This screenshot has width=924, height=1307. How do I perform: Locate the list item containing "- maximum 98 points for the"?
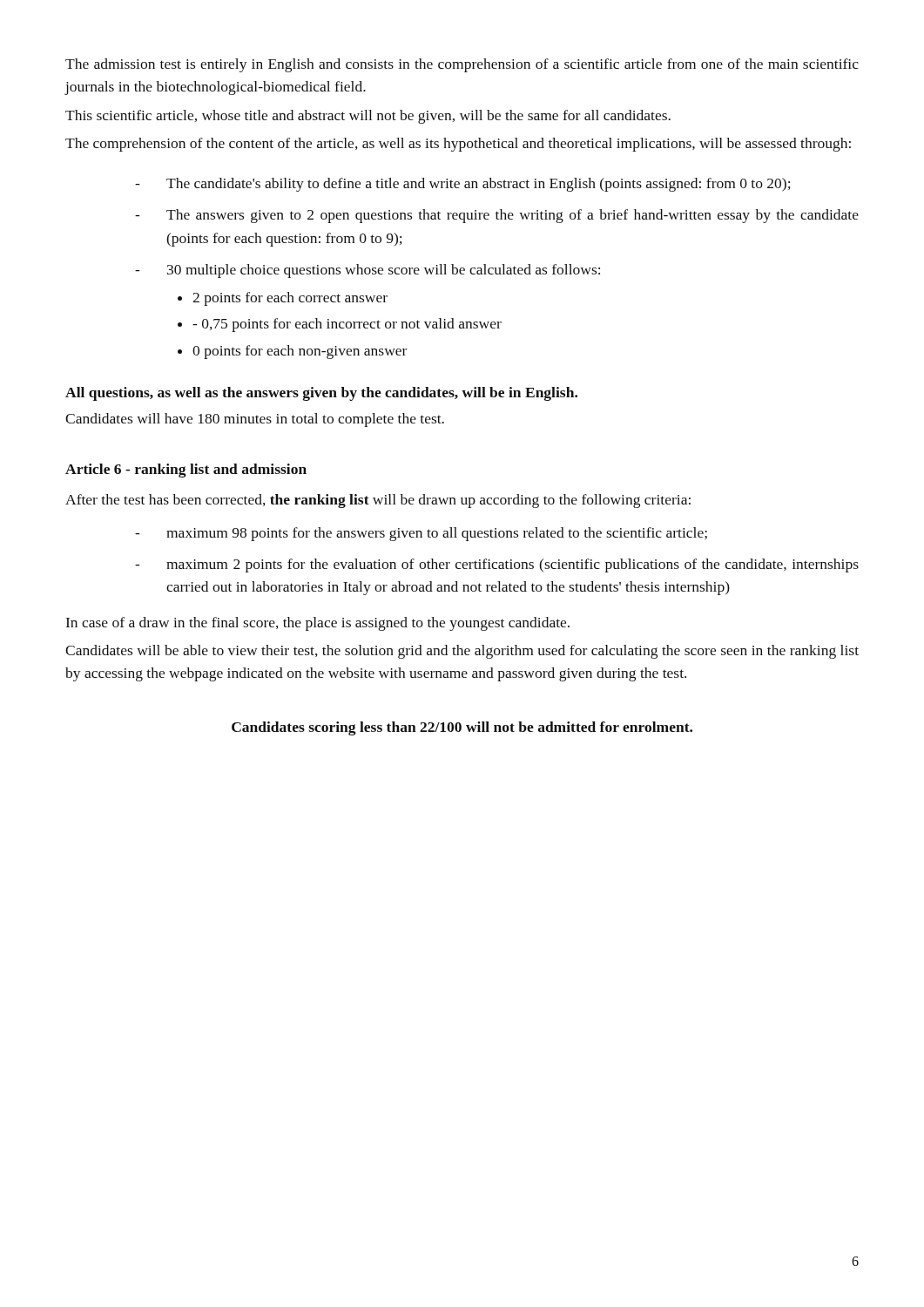pos(497,532)
